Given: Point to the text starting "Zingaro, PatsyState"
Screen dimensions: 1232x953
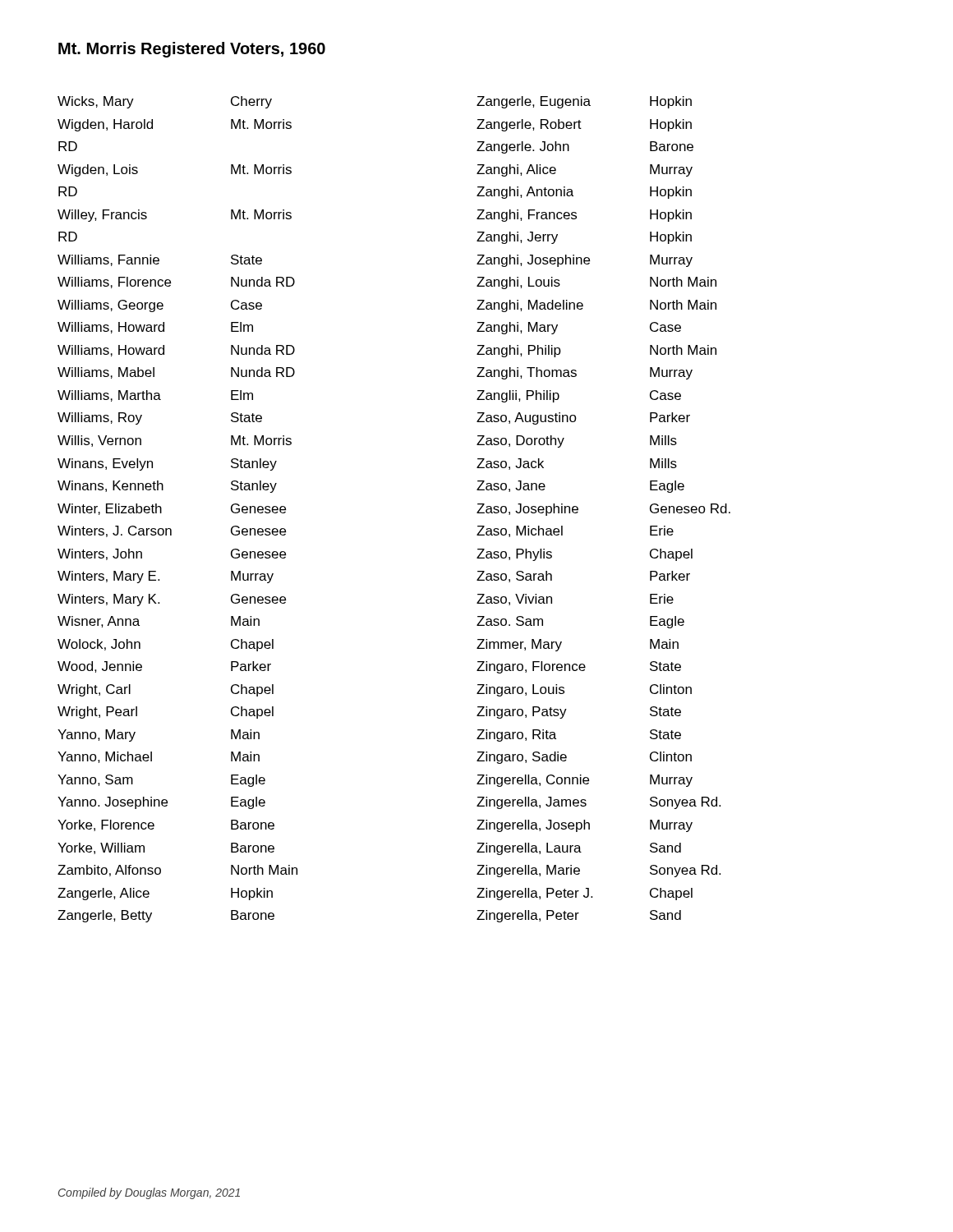Looking at the screenshot, I should coord(518,713).
